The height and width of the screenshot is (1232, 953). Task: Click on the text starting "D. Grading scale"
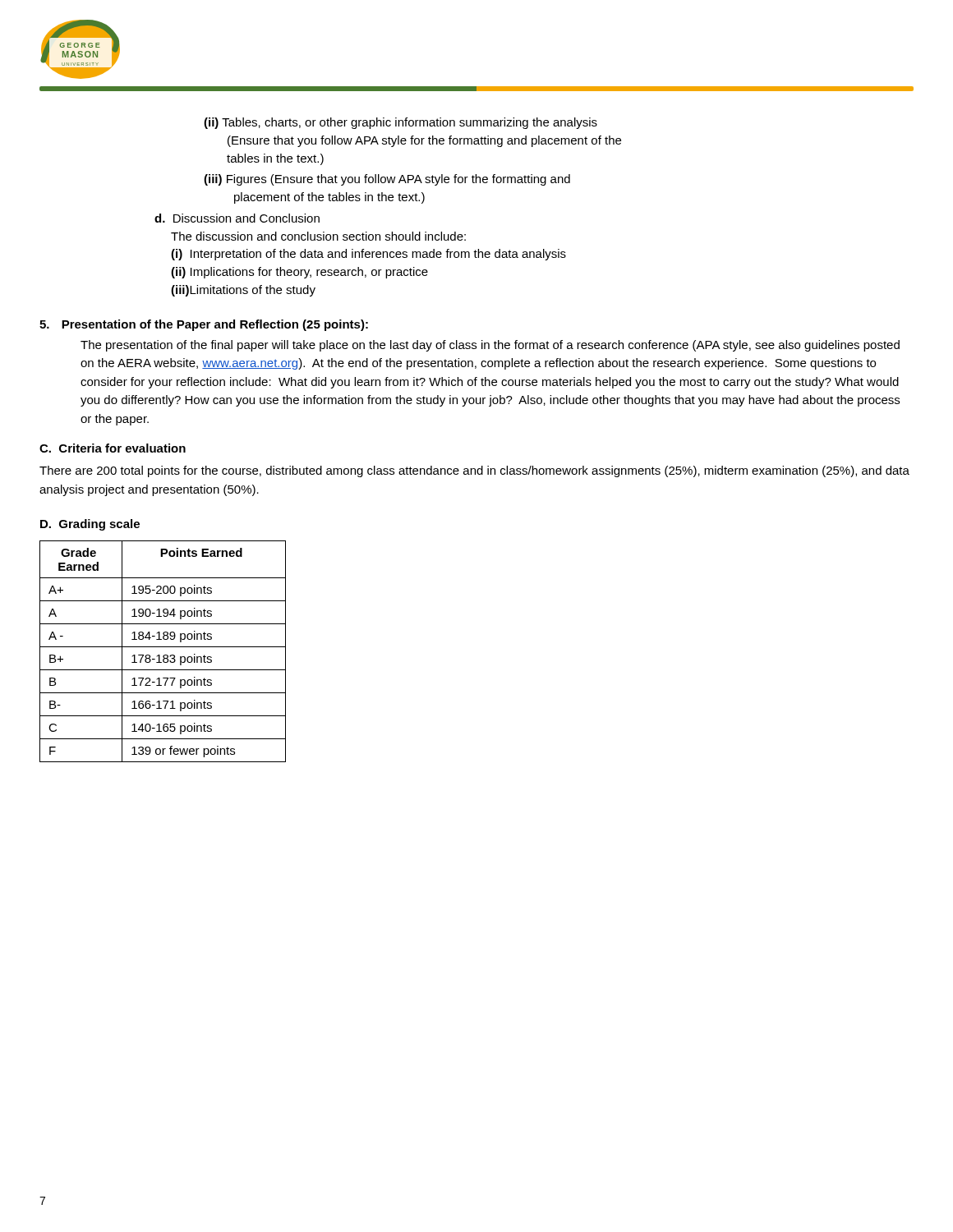pyautogui.click(x=90, y=524)
